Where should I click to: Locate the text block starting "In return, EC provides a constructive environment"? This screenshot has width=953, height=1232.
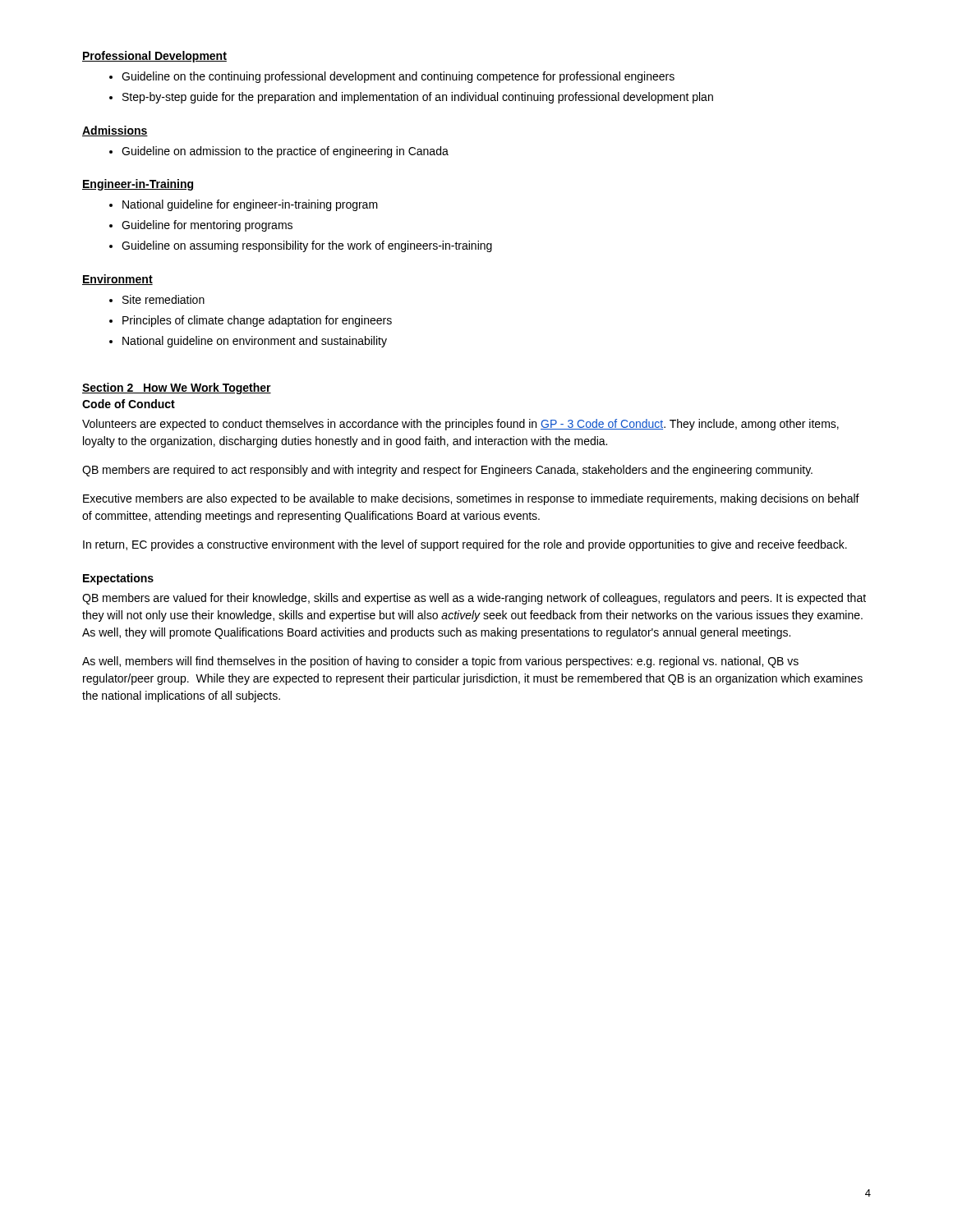tap(465, 544)
